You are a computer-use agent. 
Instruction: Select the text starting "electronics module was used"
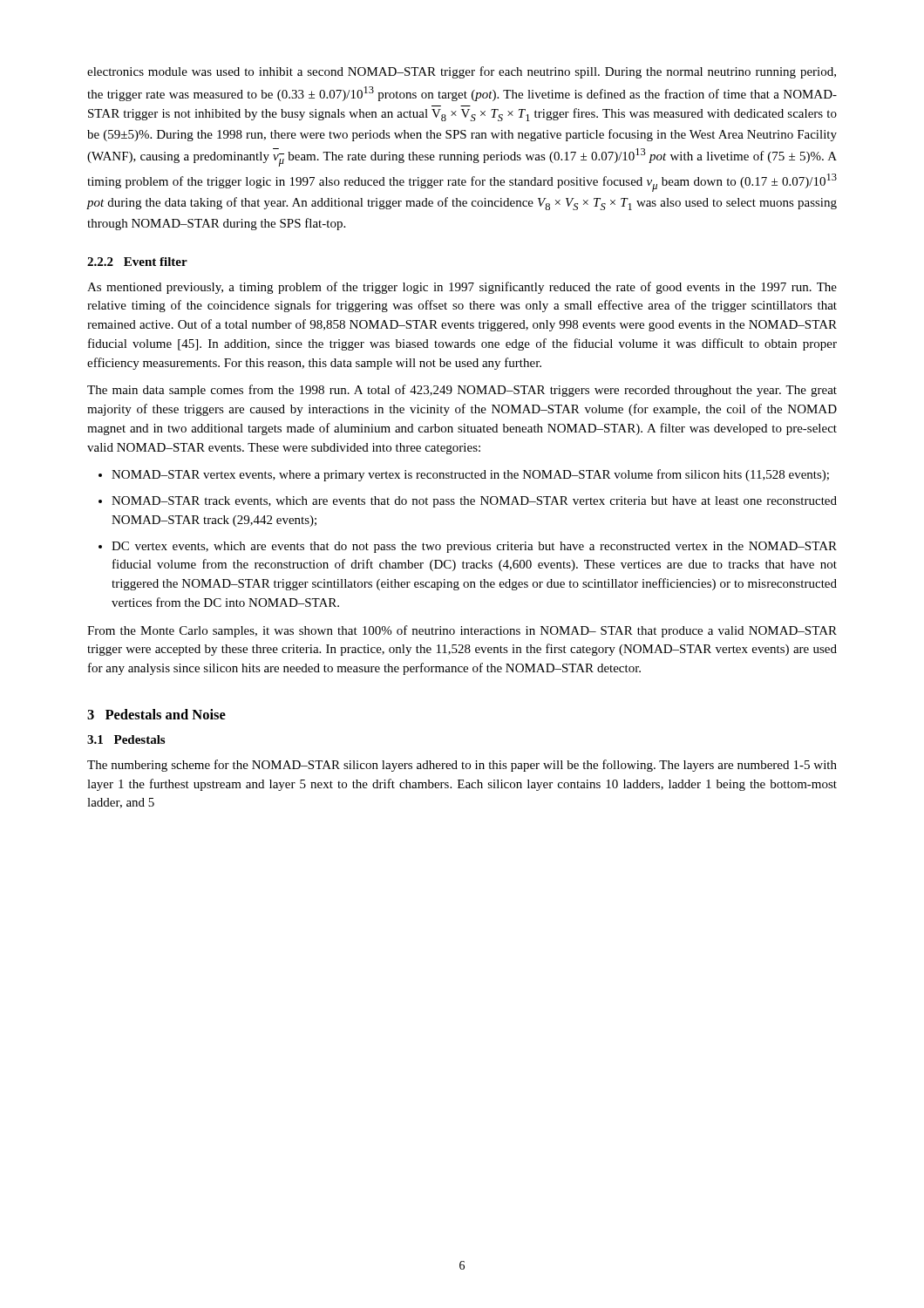coord(462,148)
